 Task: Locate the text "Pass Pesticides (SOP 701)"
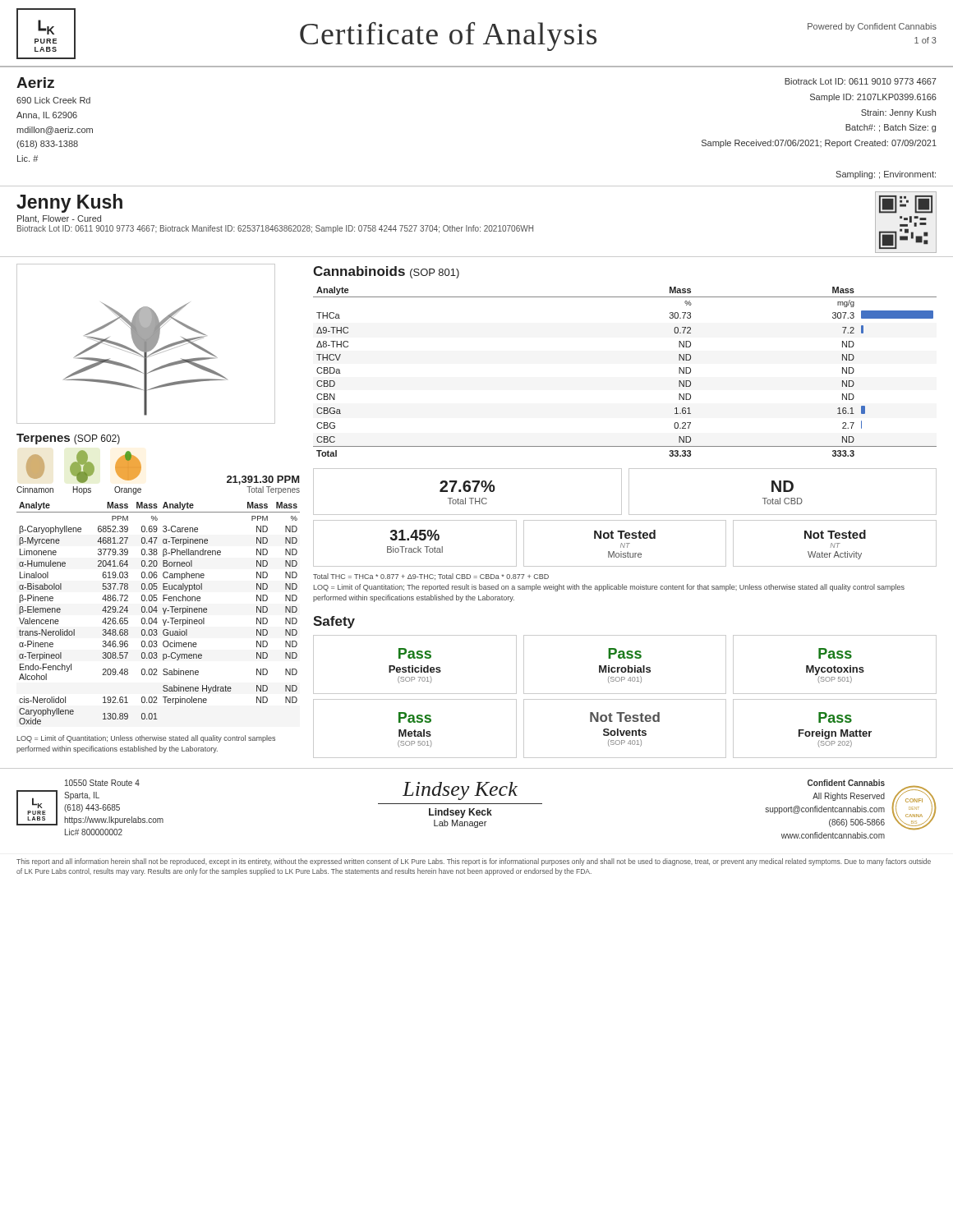coord(415,665)
